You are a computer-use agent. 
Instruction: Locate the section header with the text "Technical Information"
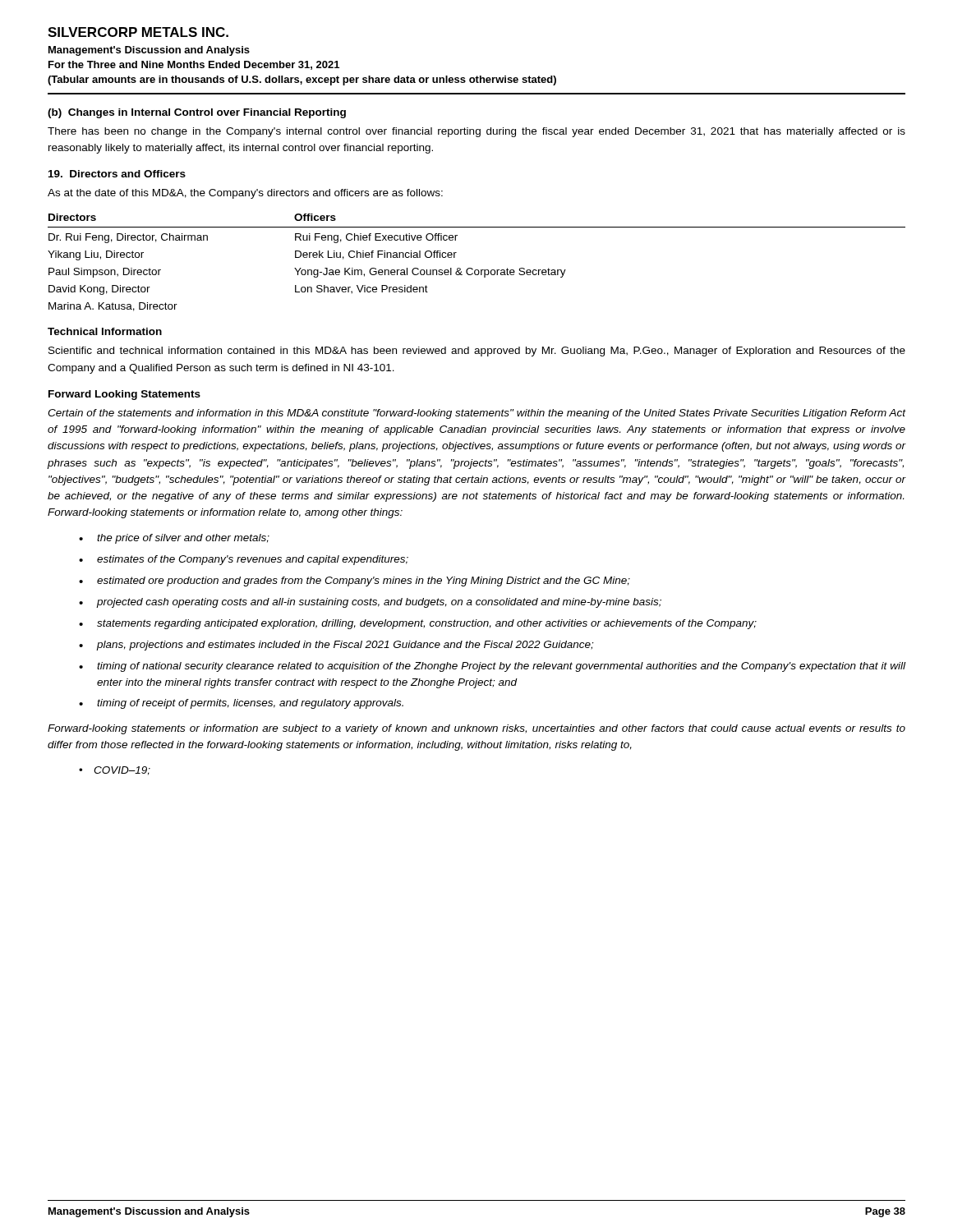(x=105, y=332)
